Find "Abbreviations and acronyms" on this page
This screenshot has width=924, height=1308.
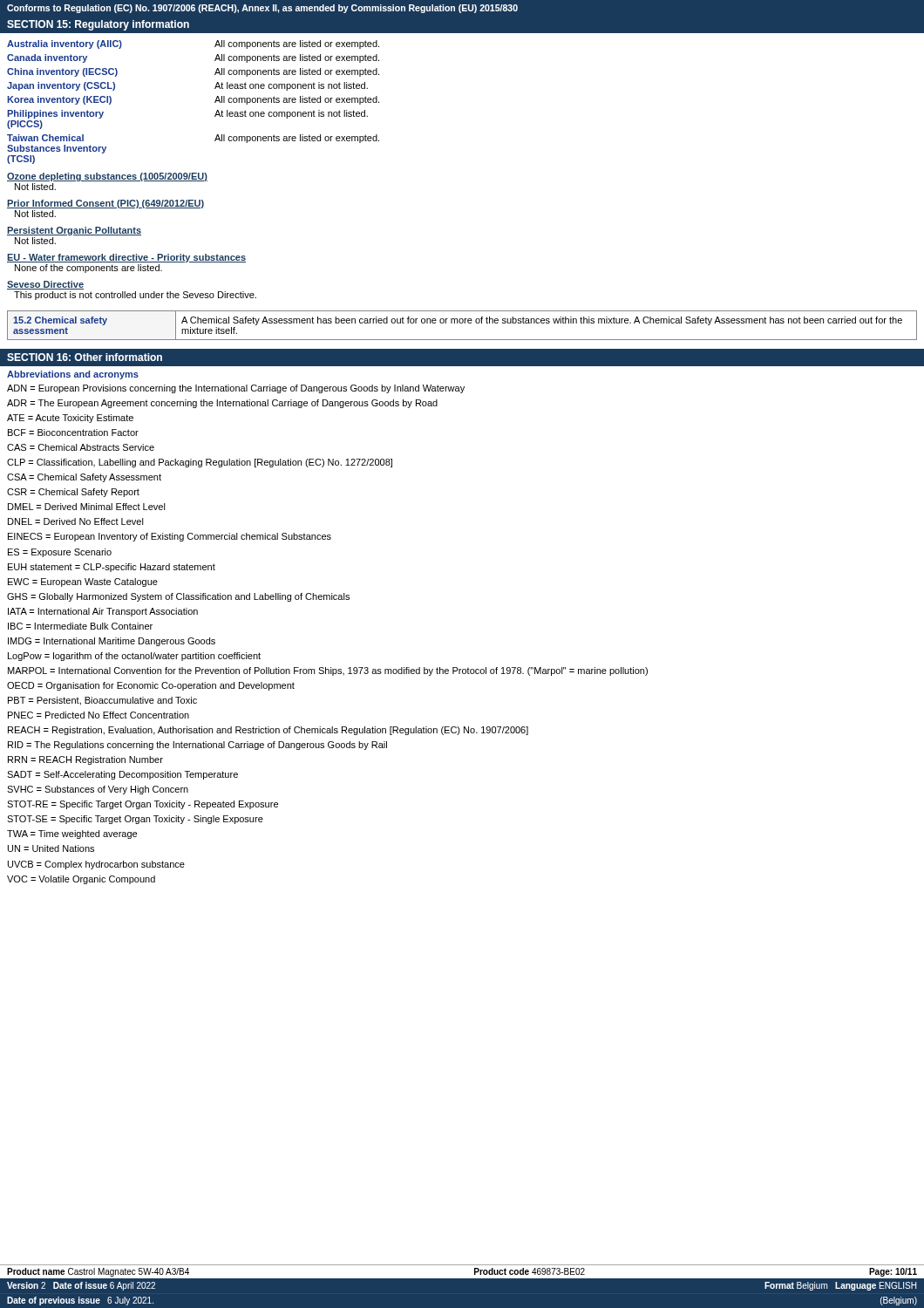(x=73, y=374)
